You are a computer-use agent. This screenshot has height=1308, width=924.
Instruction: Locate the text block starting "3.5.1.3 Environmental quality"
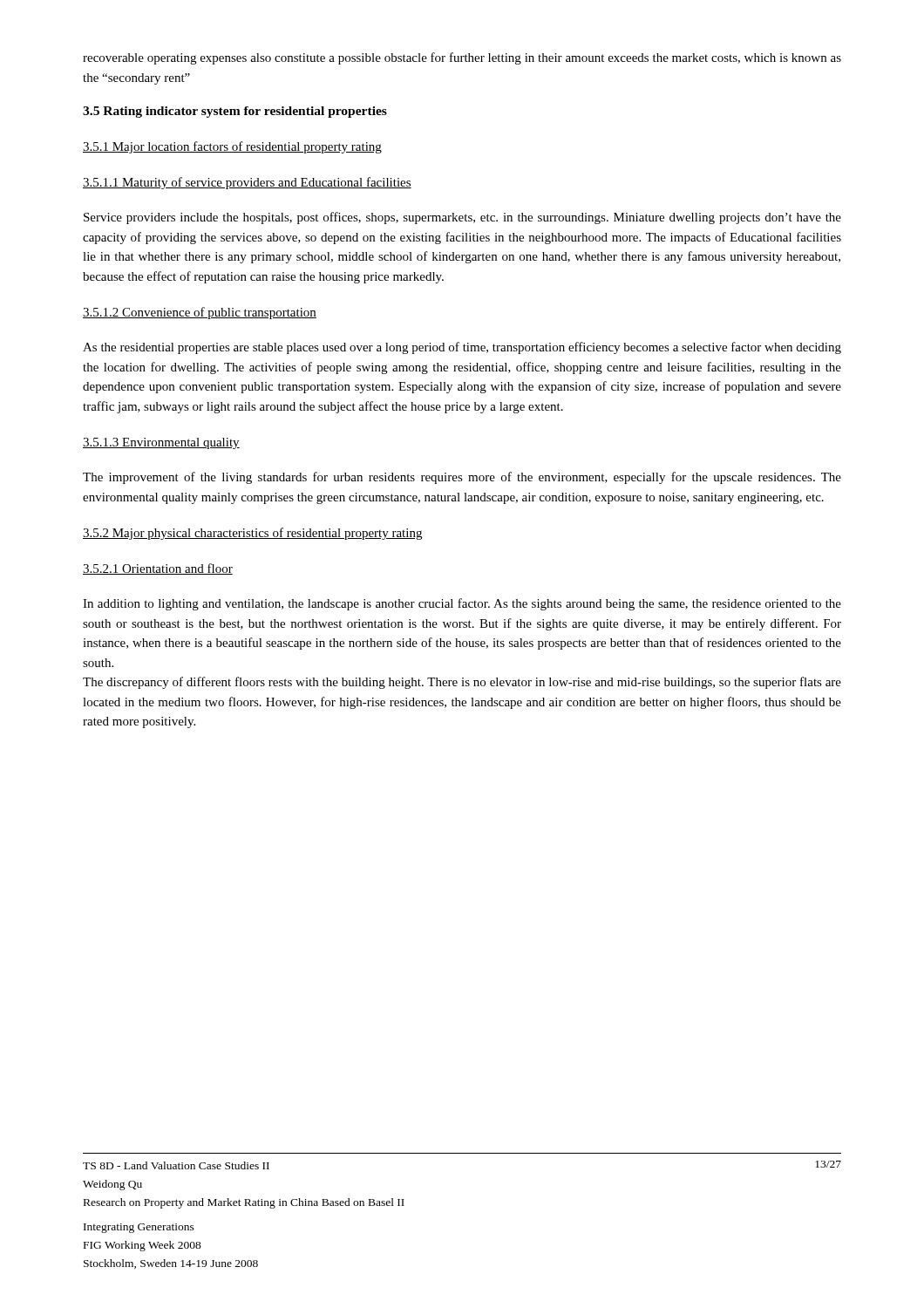tap(161, 442)
